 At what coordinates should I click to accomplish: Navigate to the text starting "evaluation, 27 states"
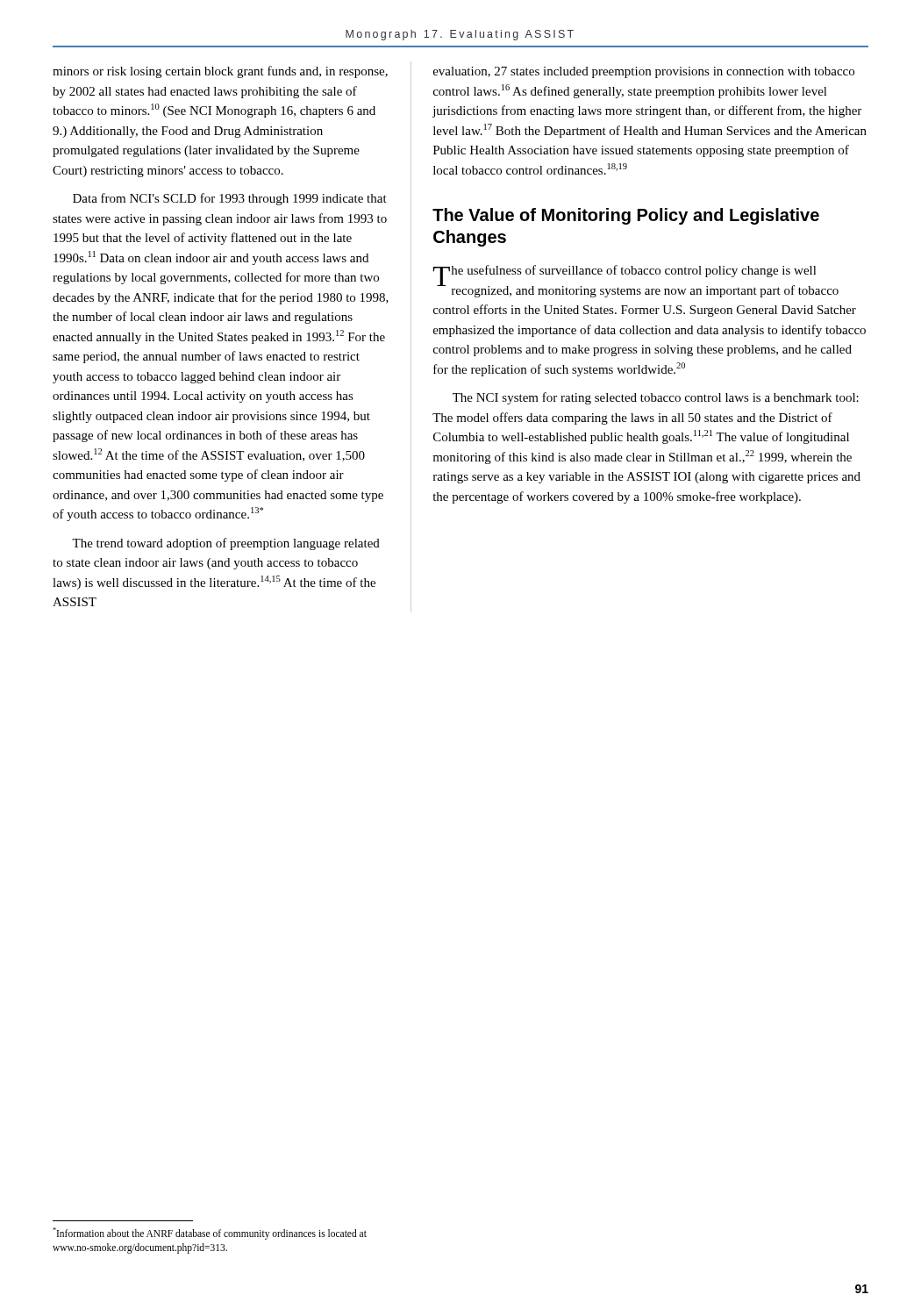click(650, 121)
